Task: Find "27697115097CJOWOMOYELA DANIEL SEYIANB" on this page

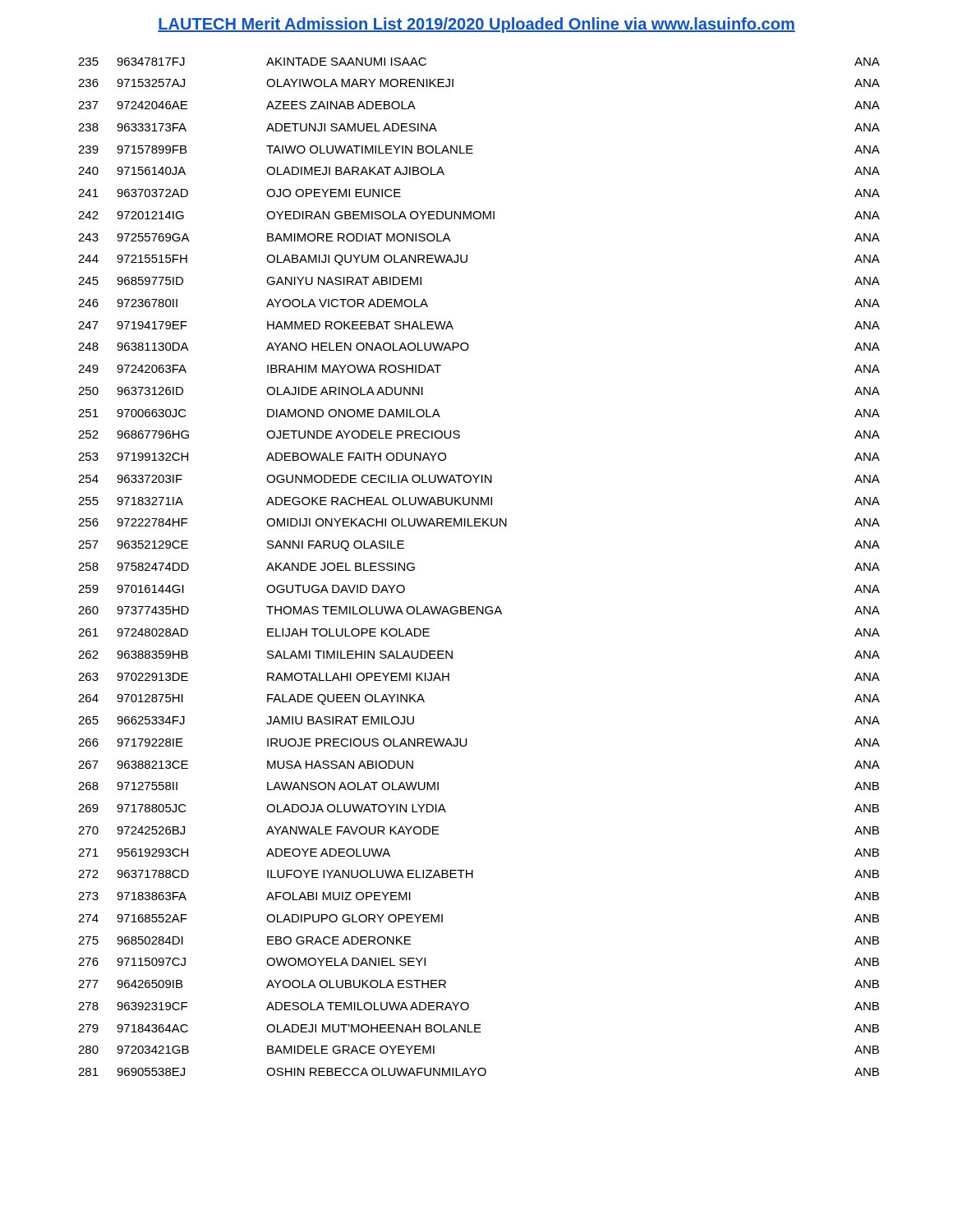Action: point(88,961)
